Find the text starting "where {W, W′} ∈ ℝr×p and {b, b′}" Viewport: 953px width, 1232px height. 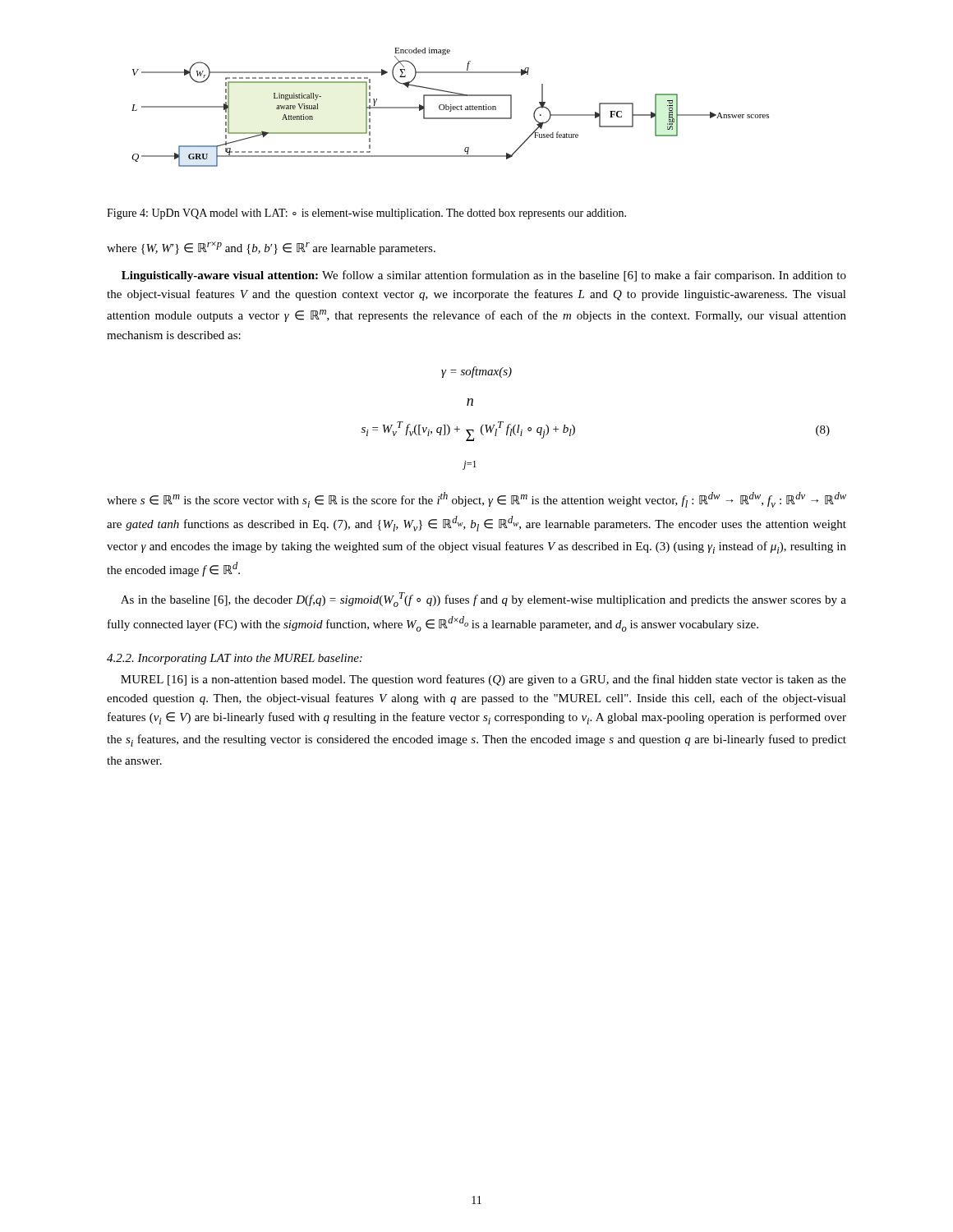pos(271,246)
